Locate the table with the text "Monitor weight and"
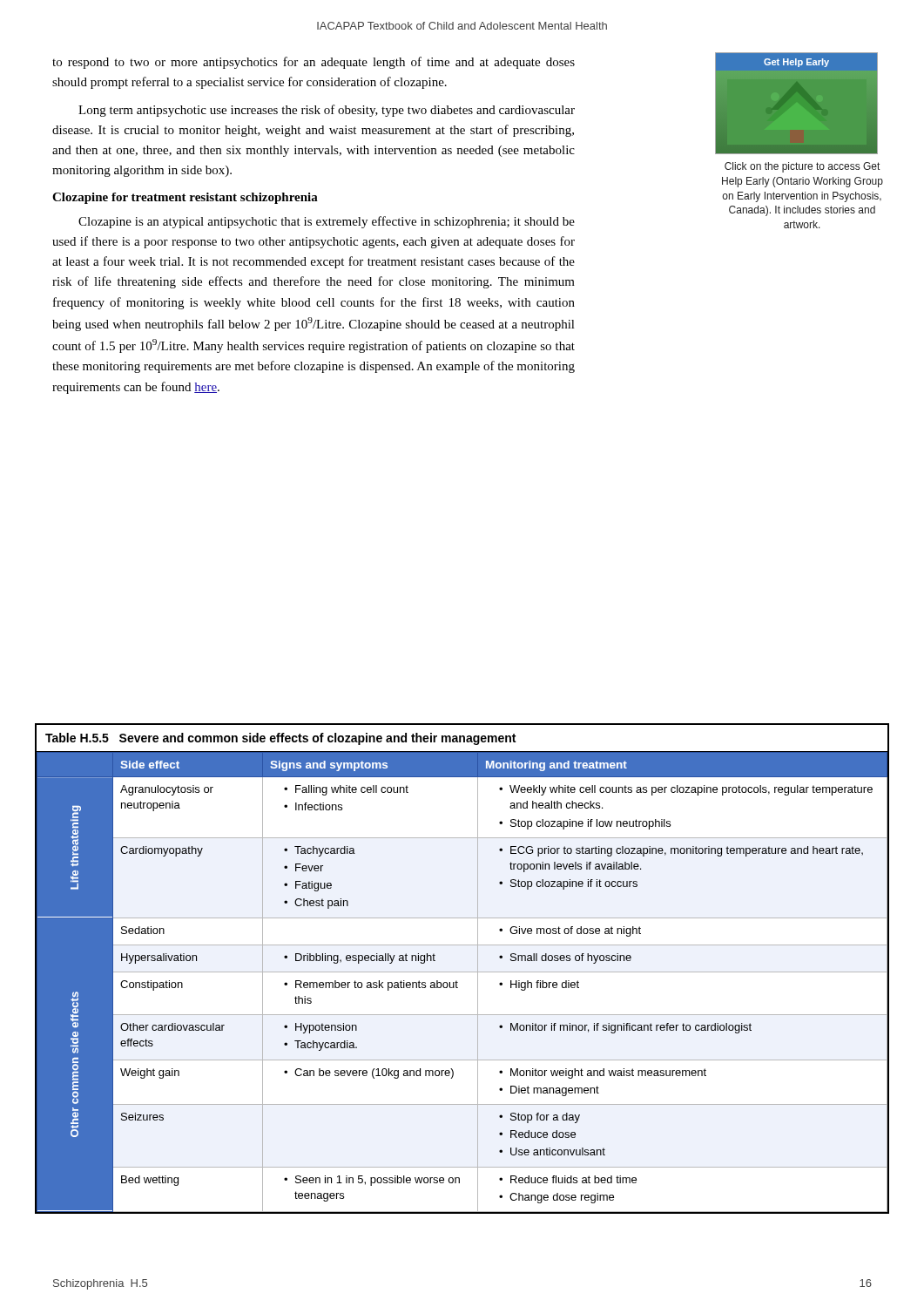Image resolution: width=924 pixels, height=1307 pixels. 462,968
